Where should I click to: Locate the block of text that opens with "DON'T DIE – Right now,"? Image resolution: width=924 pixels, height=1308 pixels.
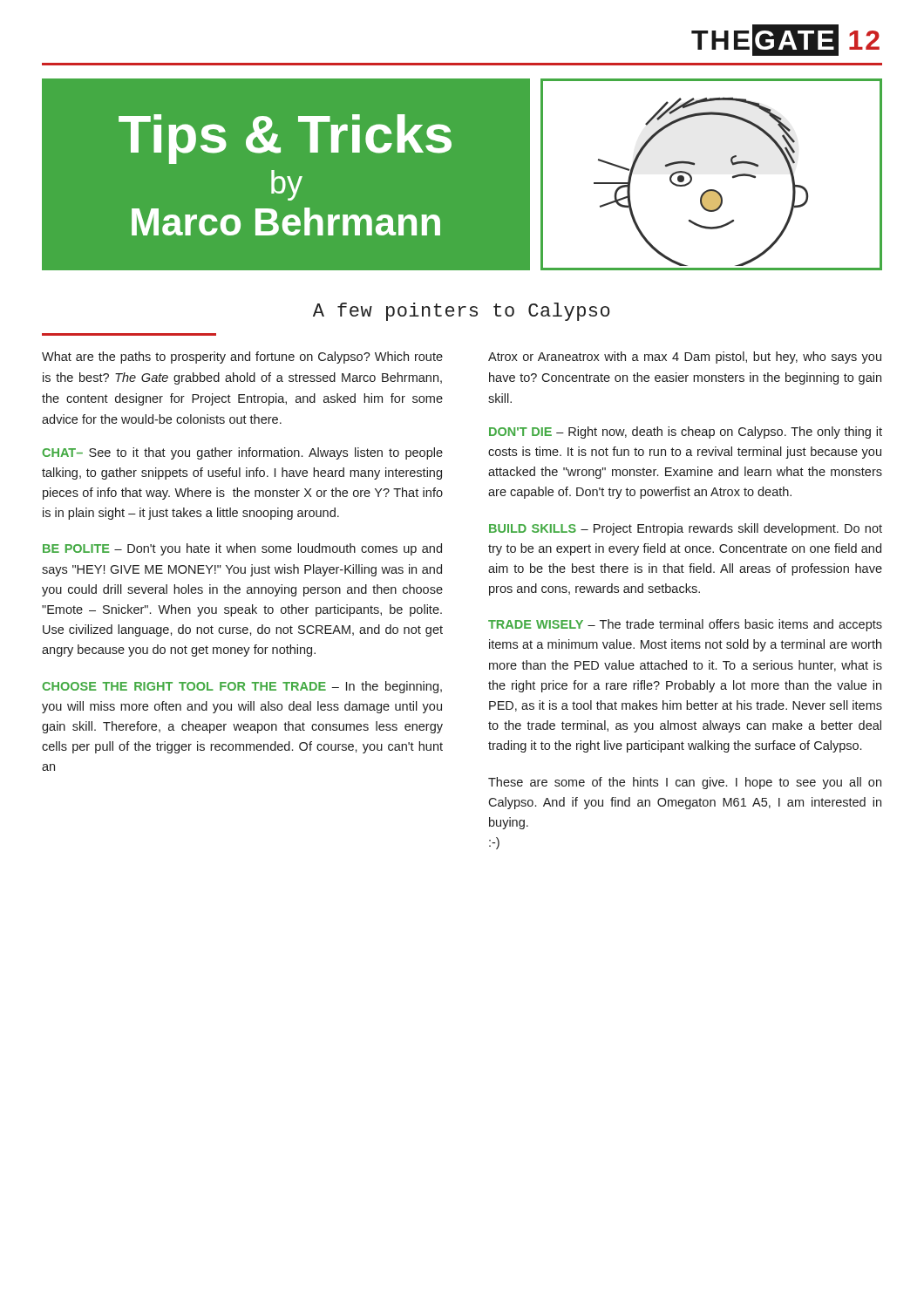[x=685, y=462]
